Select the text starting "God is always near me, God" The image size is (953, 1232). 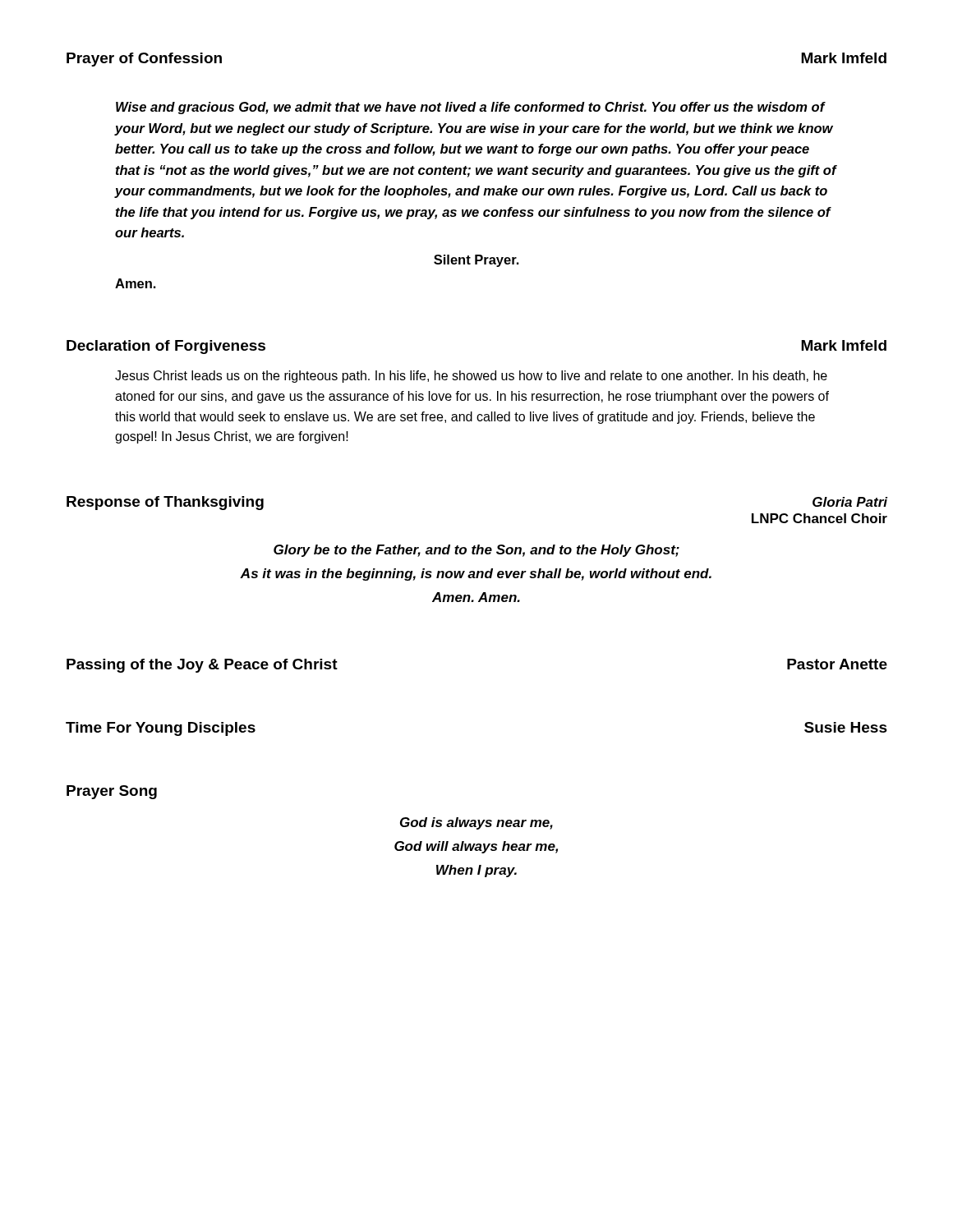pyautogui.click(x=476, y=846)
